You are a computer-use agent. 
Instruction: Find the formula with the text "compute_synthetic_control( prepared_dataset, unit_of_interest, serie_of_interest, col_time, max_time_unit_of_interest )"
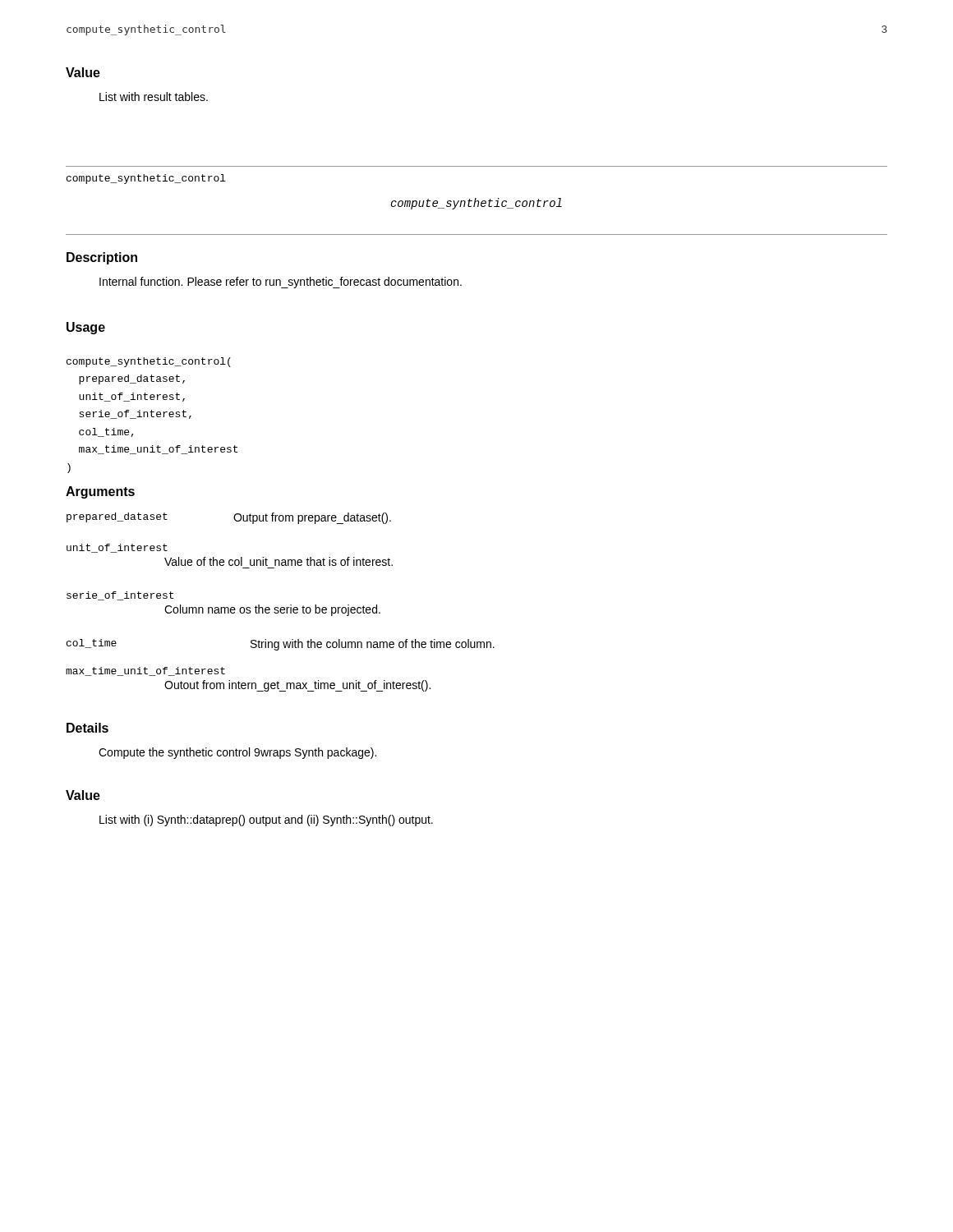tap(149, 362)
